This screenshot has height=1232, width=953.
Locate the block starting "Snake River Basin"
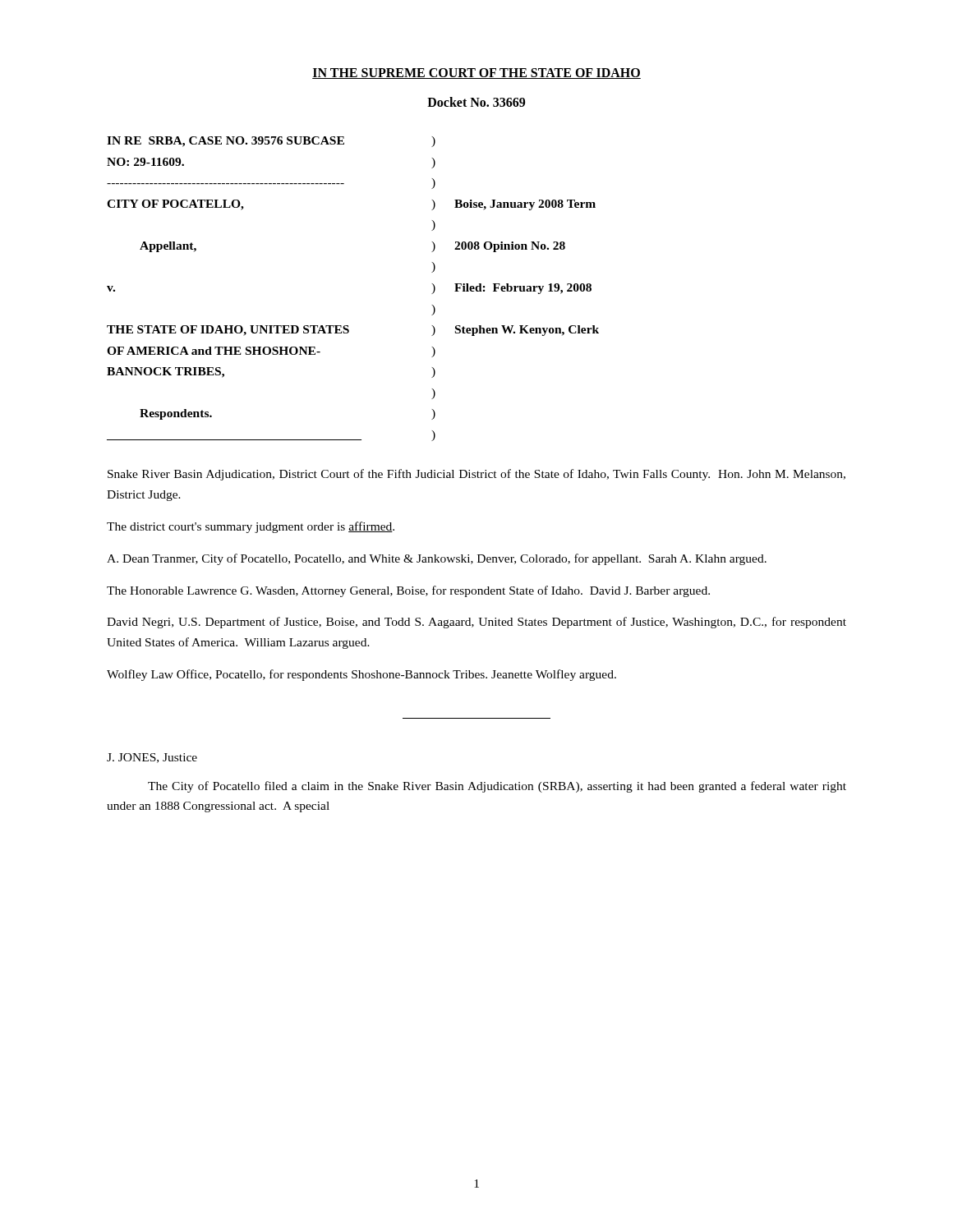(x=476, y=484)
